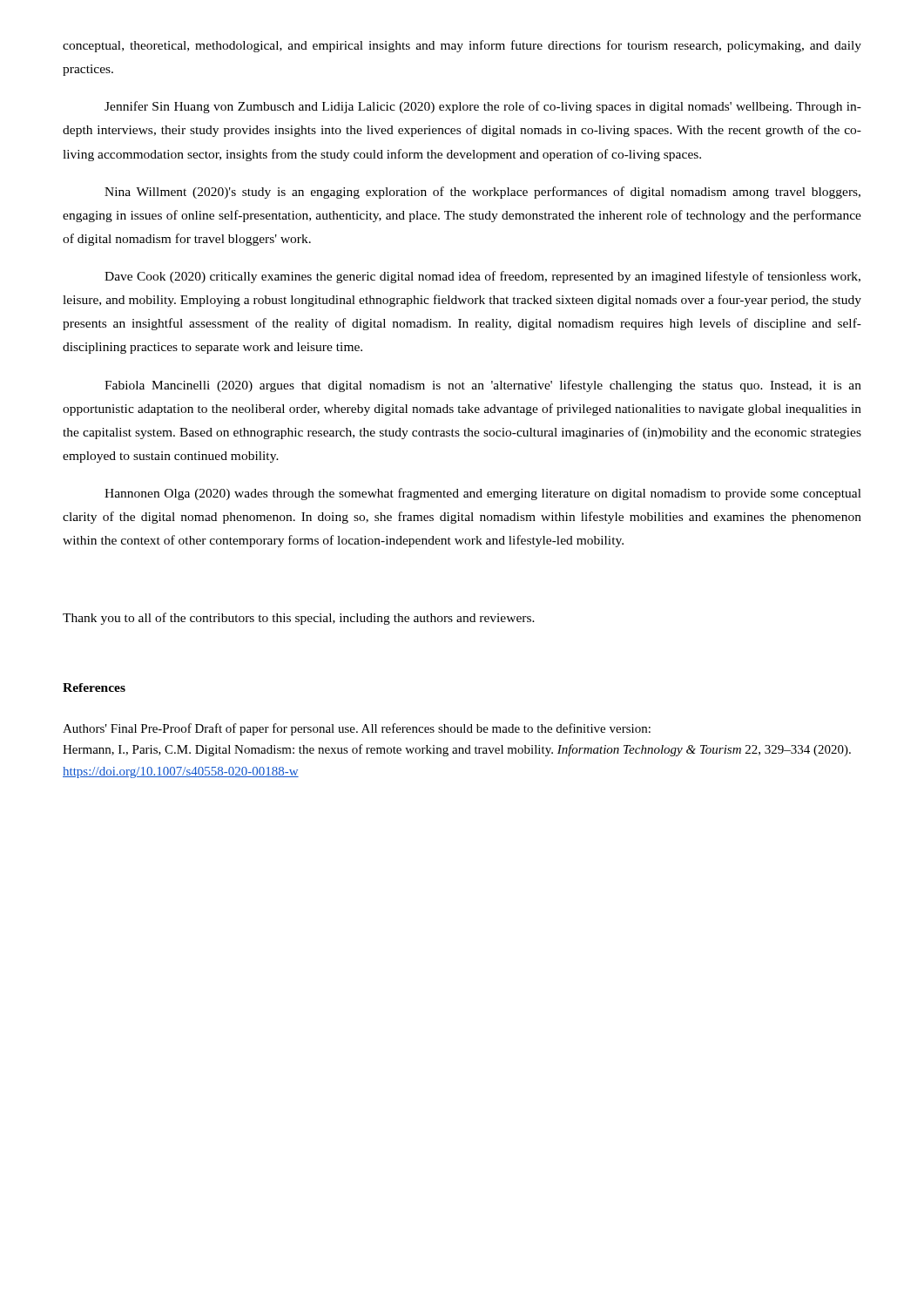Locate the block of text that opens with "conceptual, theoretical, methodological,"
The width and height of the screenshot is (924, 1307).
pyautogui.click(x=462, y=57)
